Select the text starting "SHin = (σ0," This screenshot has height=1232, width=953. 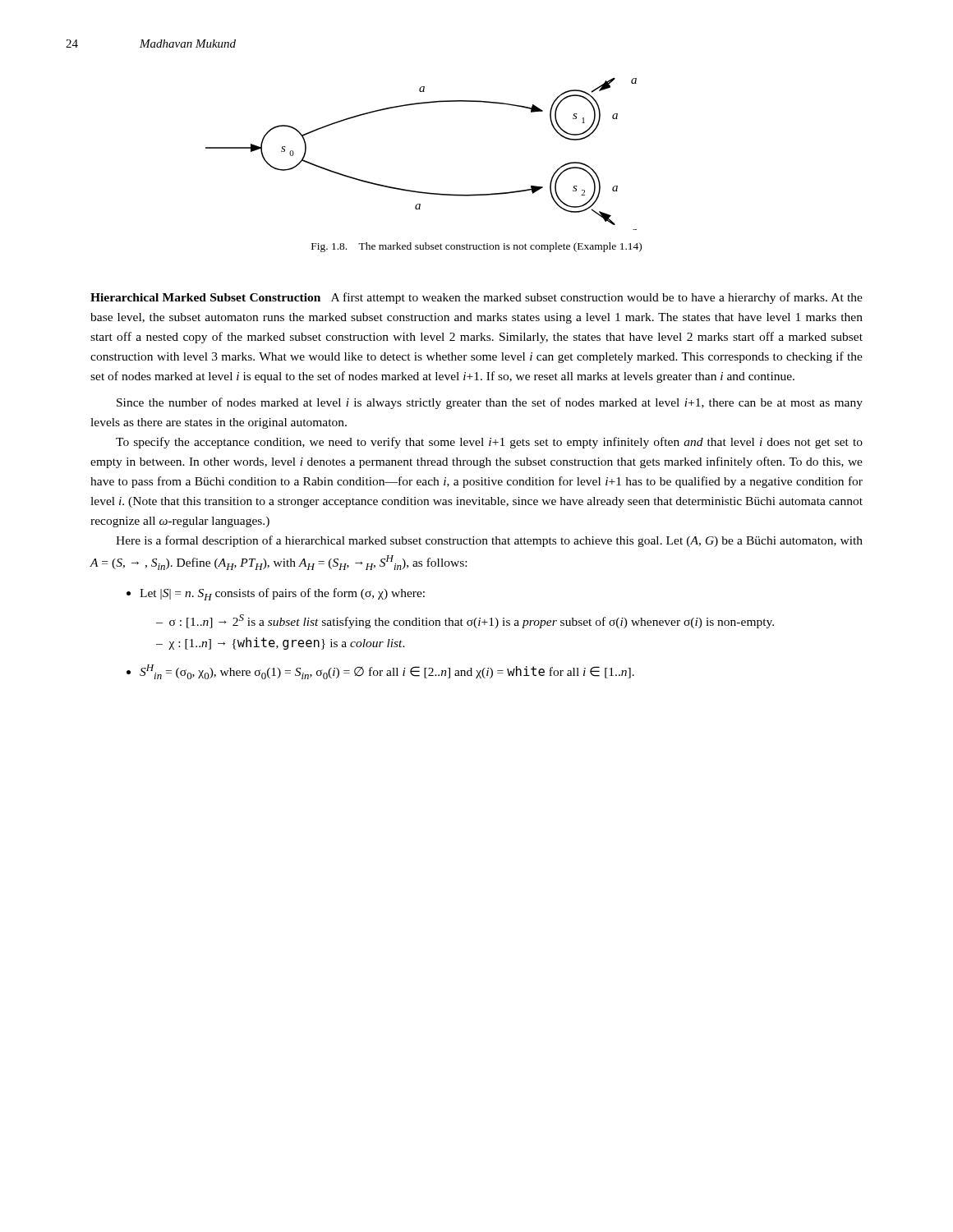[x=387, y=671]
